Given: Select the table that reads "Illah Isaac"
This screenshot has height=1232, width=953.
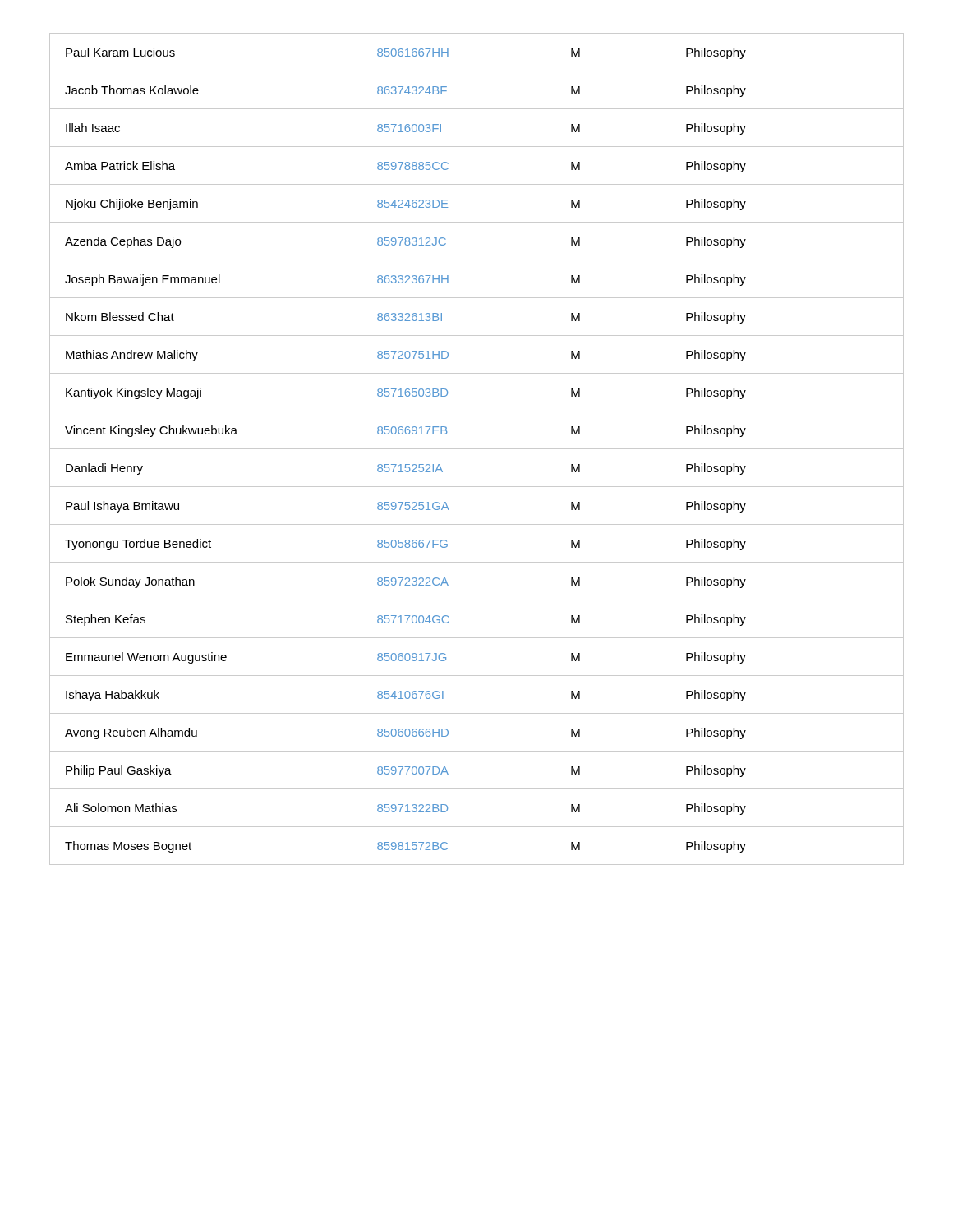Looking at the screenshot, I should coord(476,449).
